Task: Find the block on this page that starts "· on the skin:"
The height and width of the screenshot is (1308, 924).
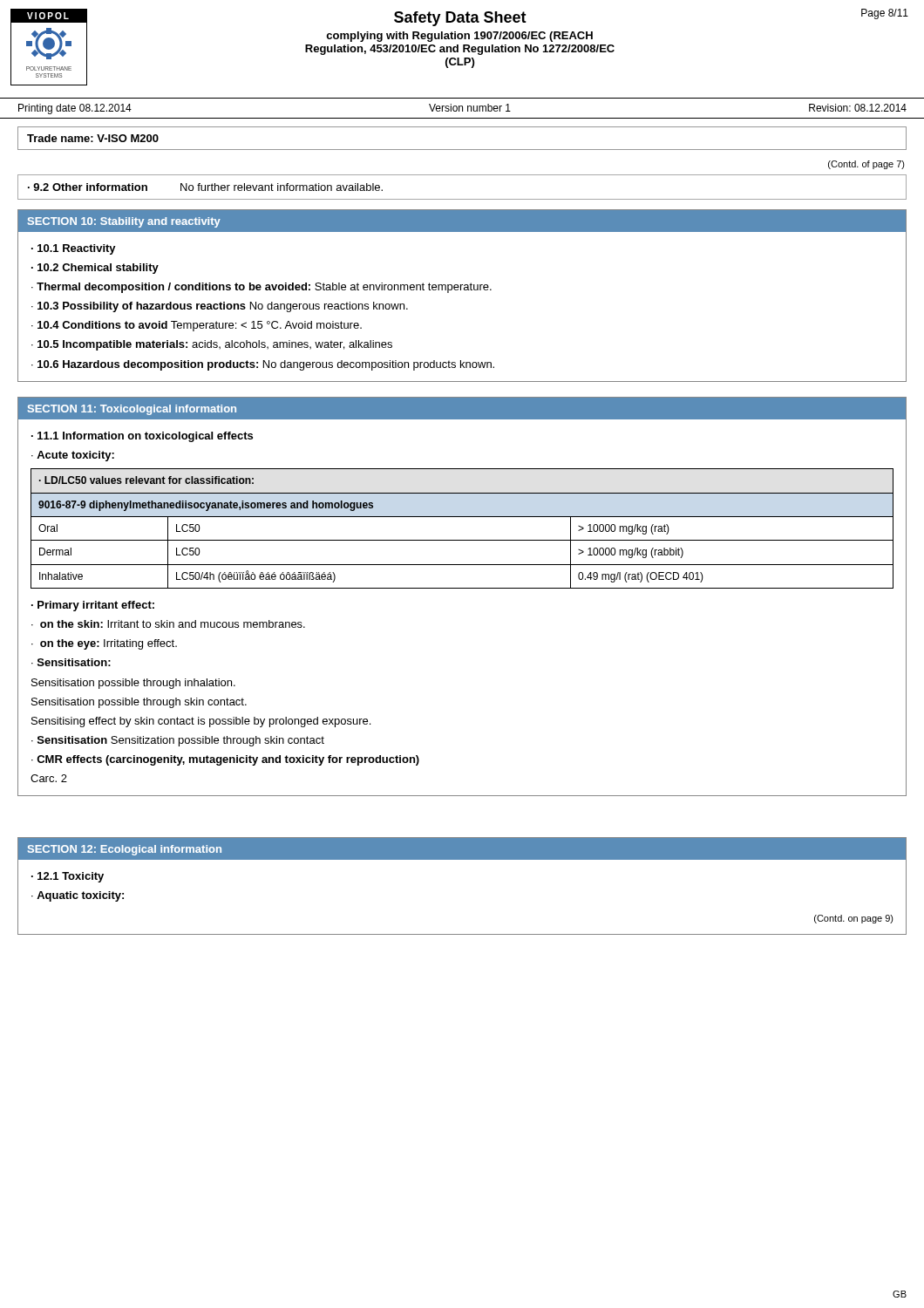Action: pyautogui.click(x=168, y=624)
